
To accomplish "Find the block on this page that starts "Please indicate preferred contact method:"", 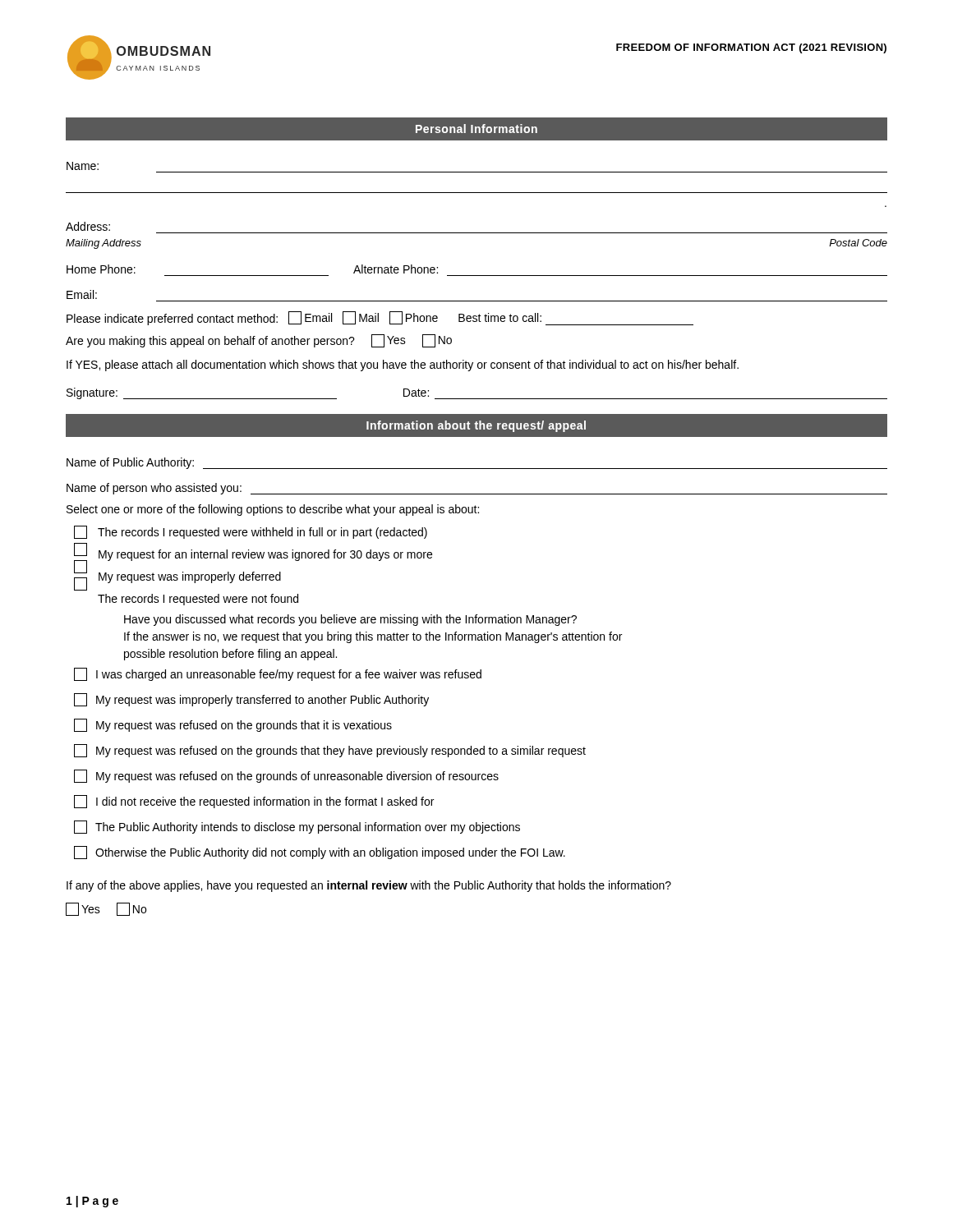I will coord(380,318).
